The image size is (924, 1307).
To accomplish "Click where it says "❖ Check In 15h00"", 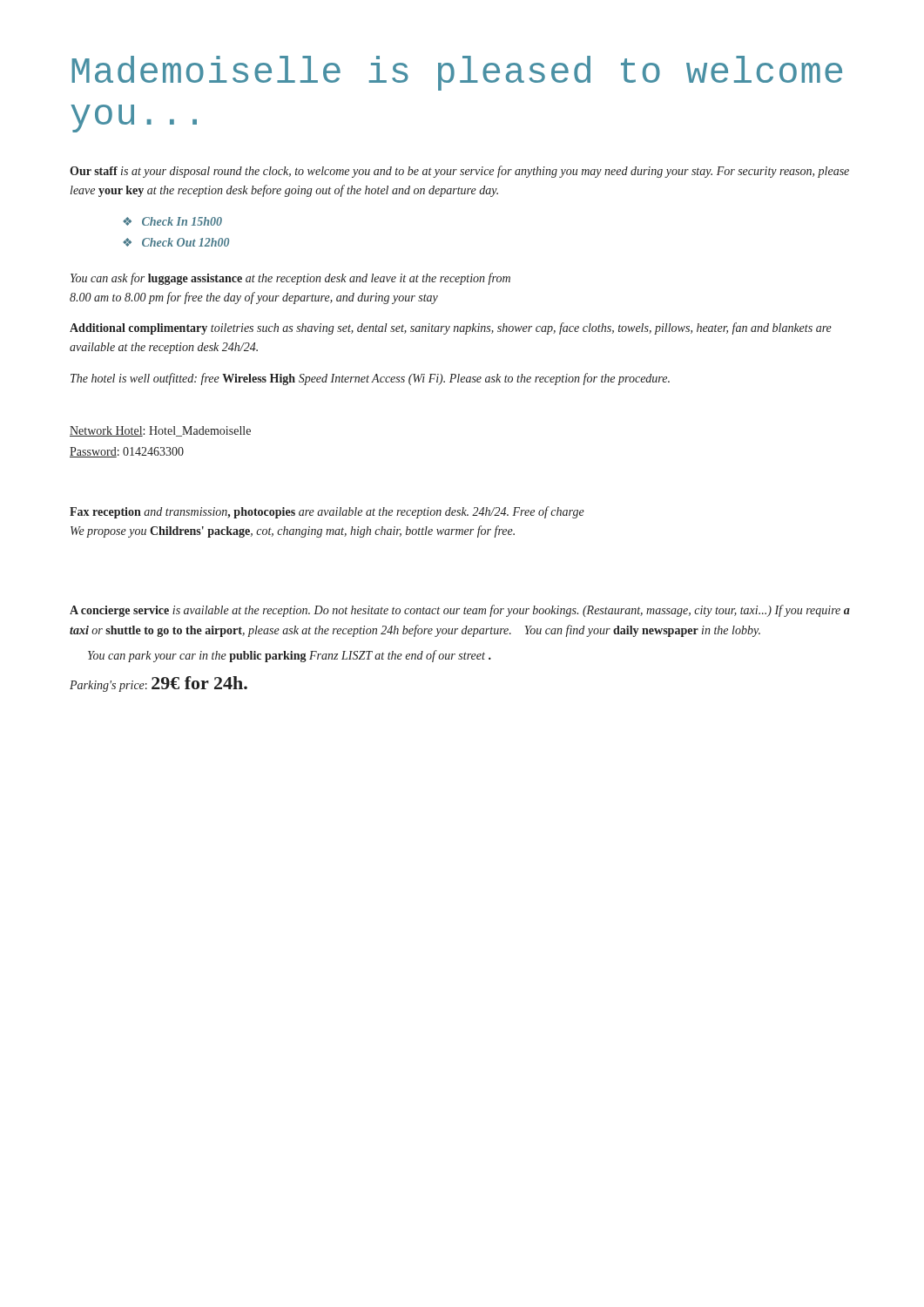I will 172,222.
